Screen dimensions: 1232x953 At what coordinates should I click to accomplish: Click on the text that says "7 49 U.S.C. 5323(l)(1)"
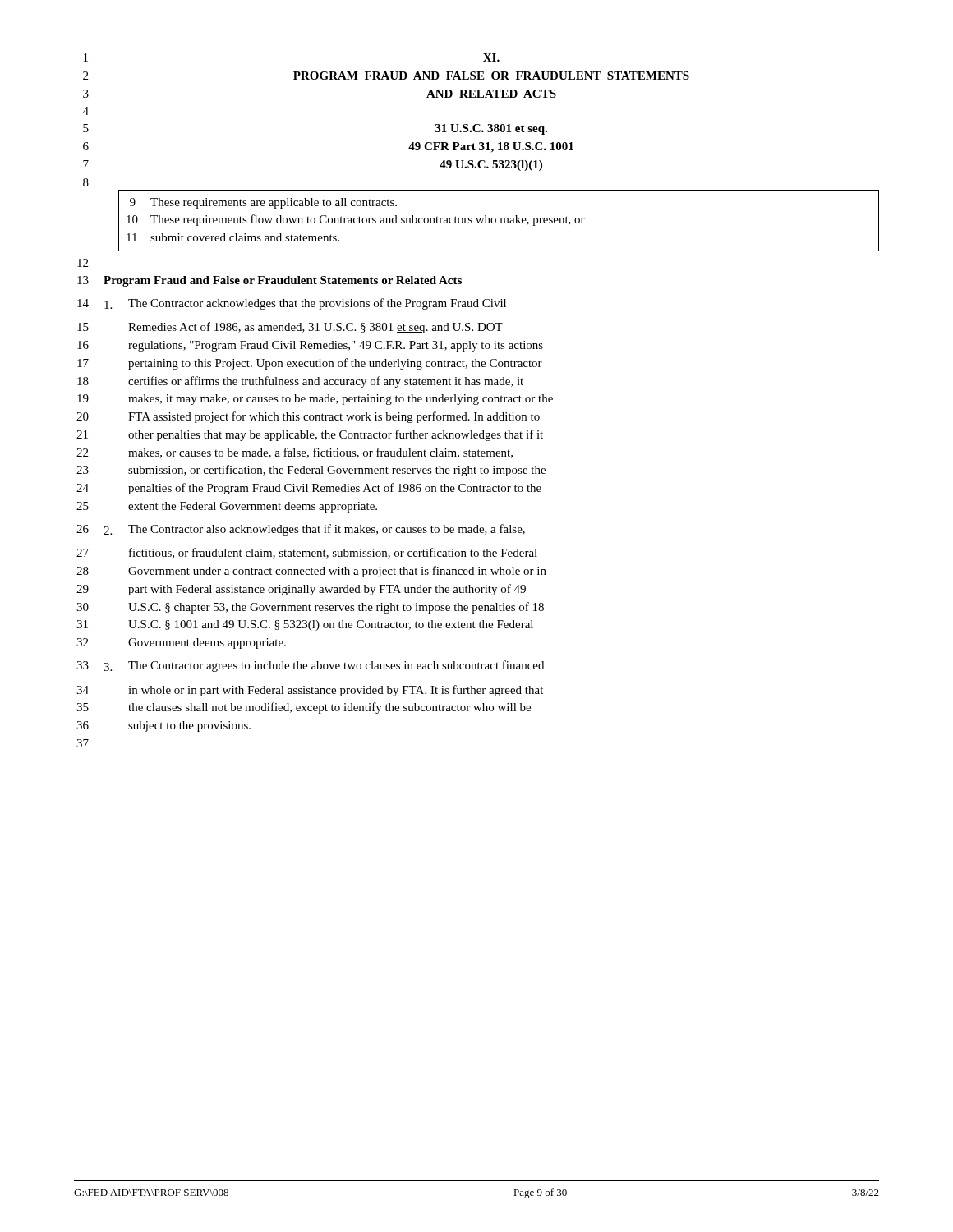click(476, 165)
